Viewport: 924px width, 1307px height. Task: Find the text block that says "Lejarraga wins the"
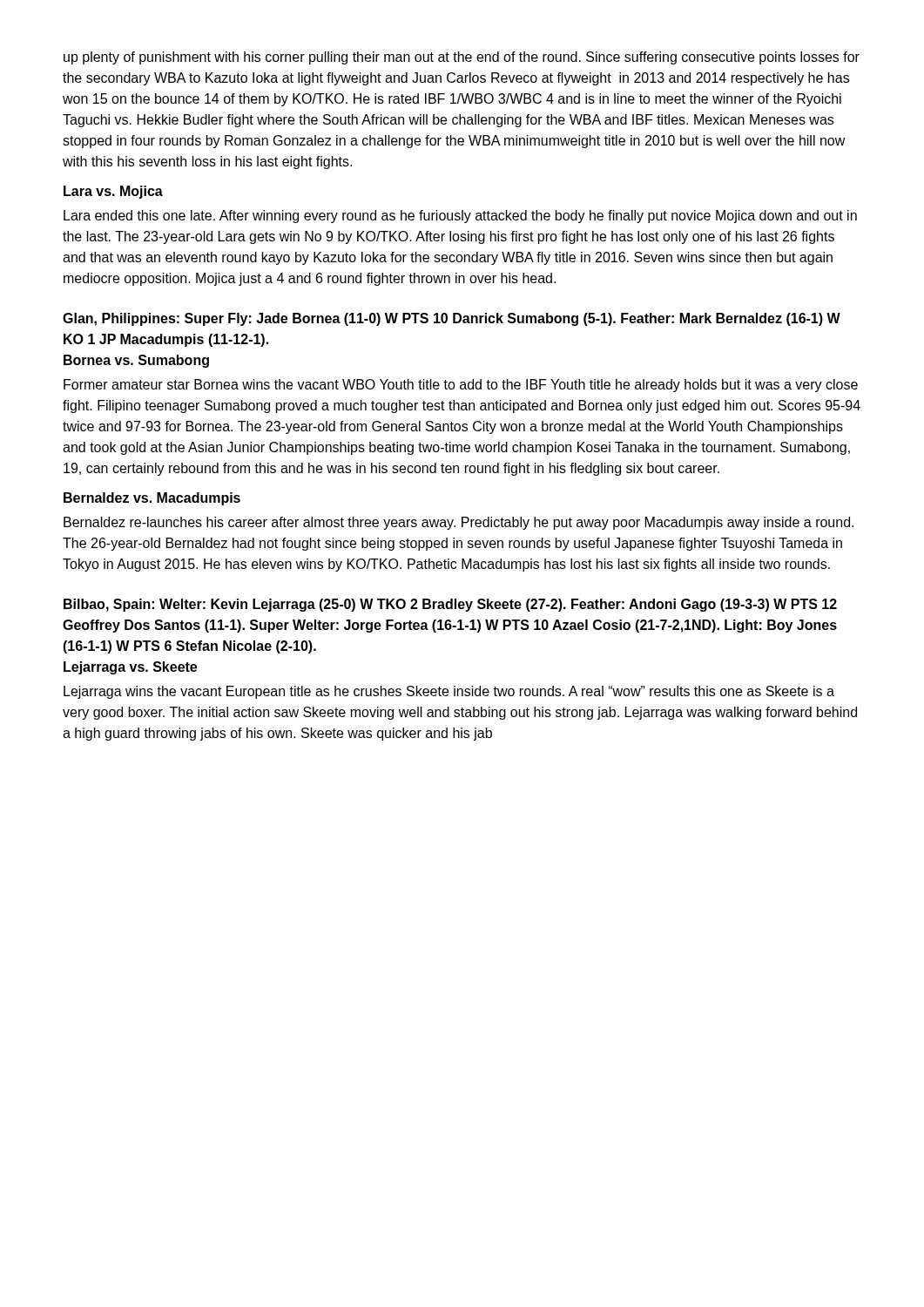click(x=462, y=713)
